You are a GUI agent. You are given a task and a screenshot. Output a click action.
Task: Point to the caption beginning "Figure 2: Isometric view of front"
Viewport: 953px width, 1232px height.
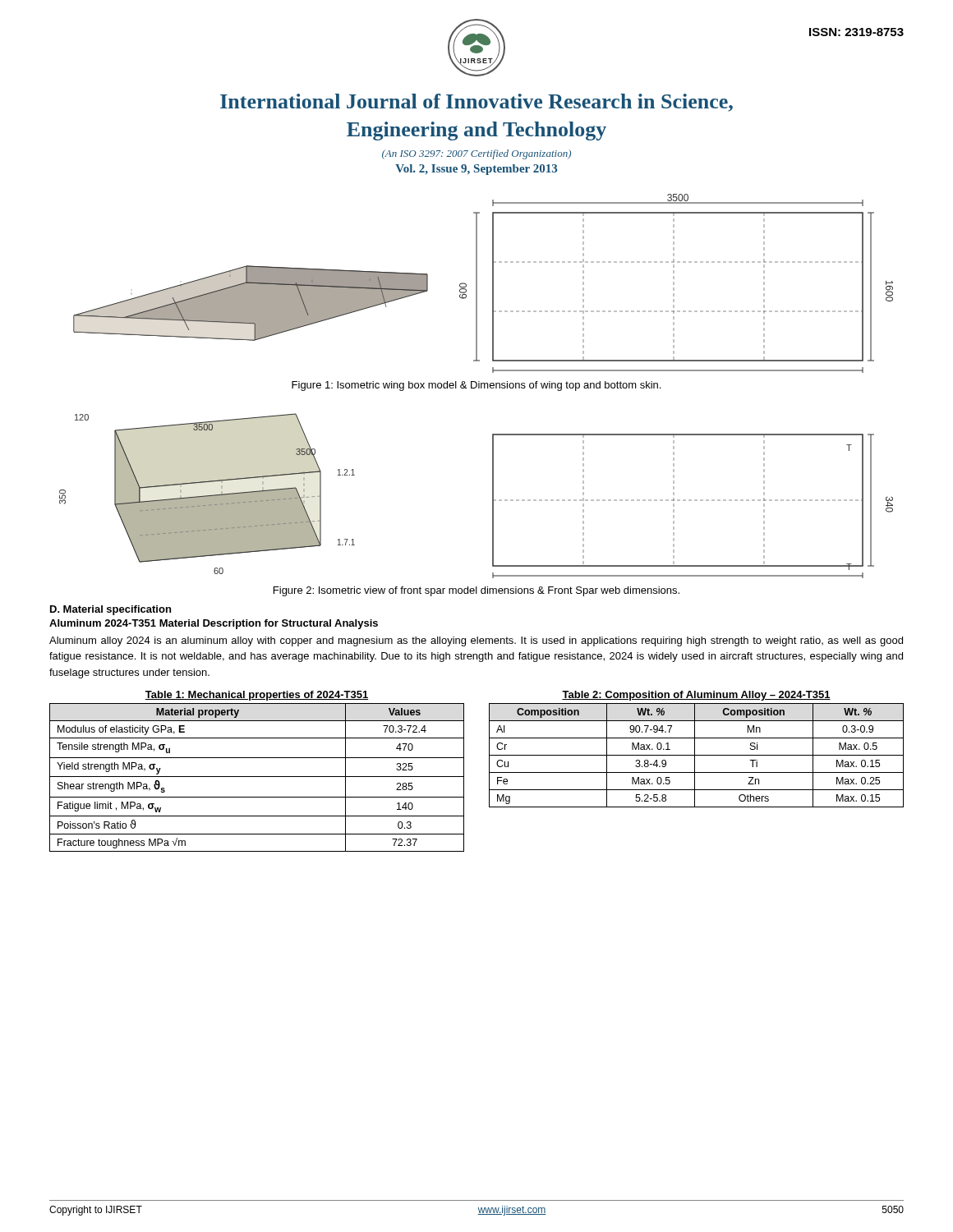476,590
